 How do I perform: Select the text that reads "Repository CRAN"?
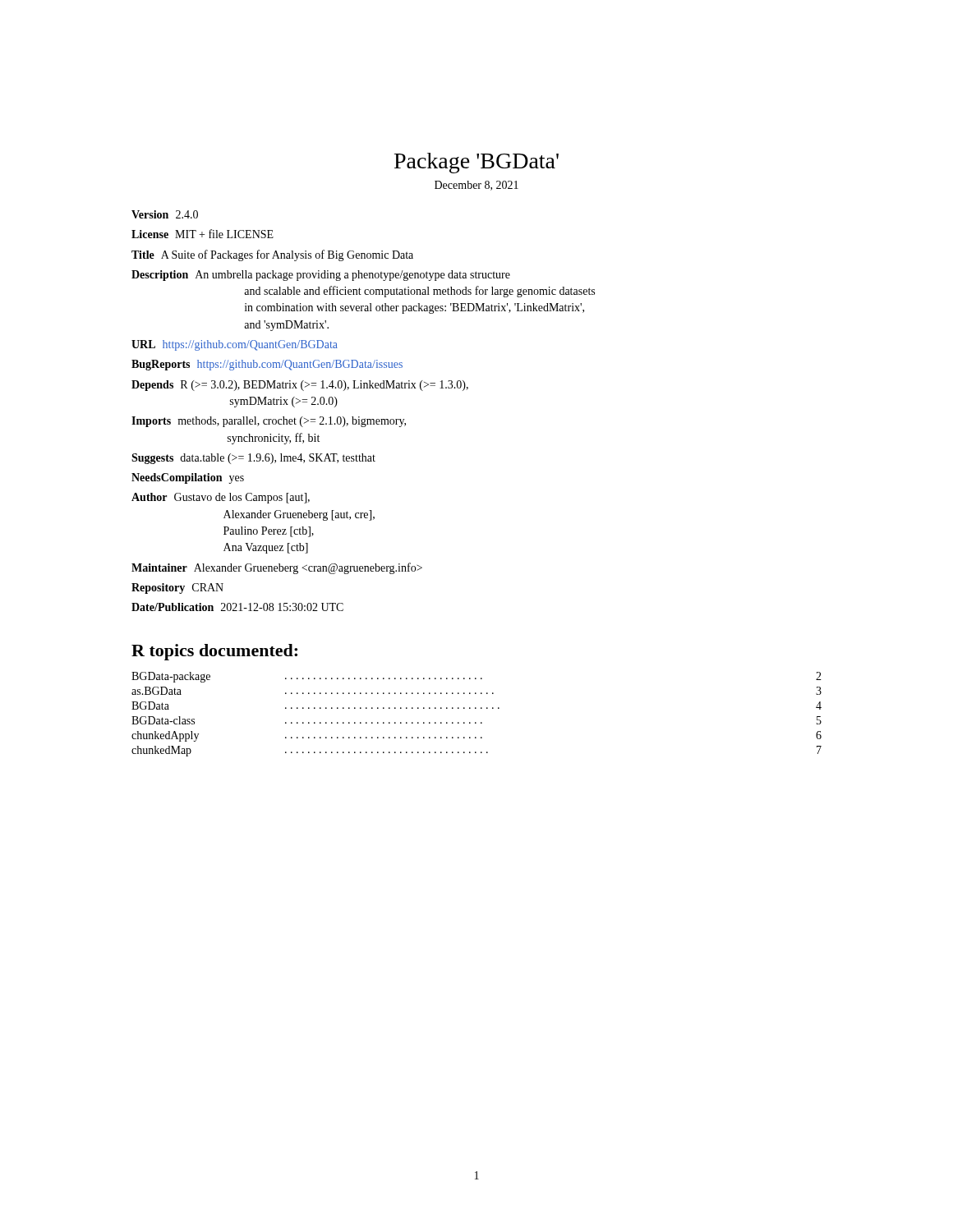177,588
